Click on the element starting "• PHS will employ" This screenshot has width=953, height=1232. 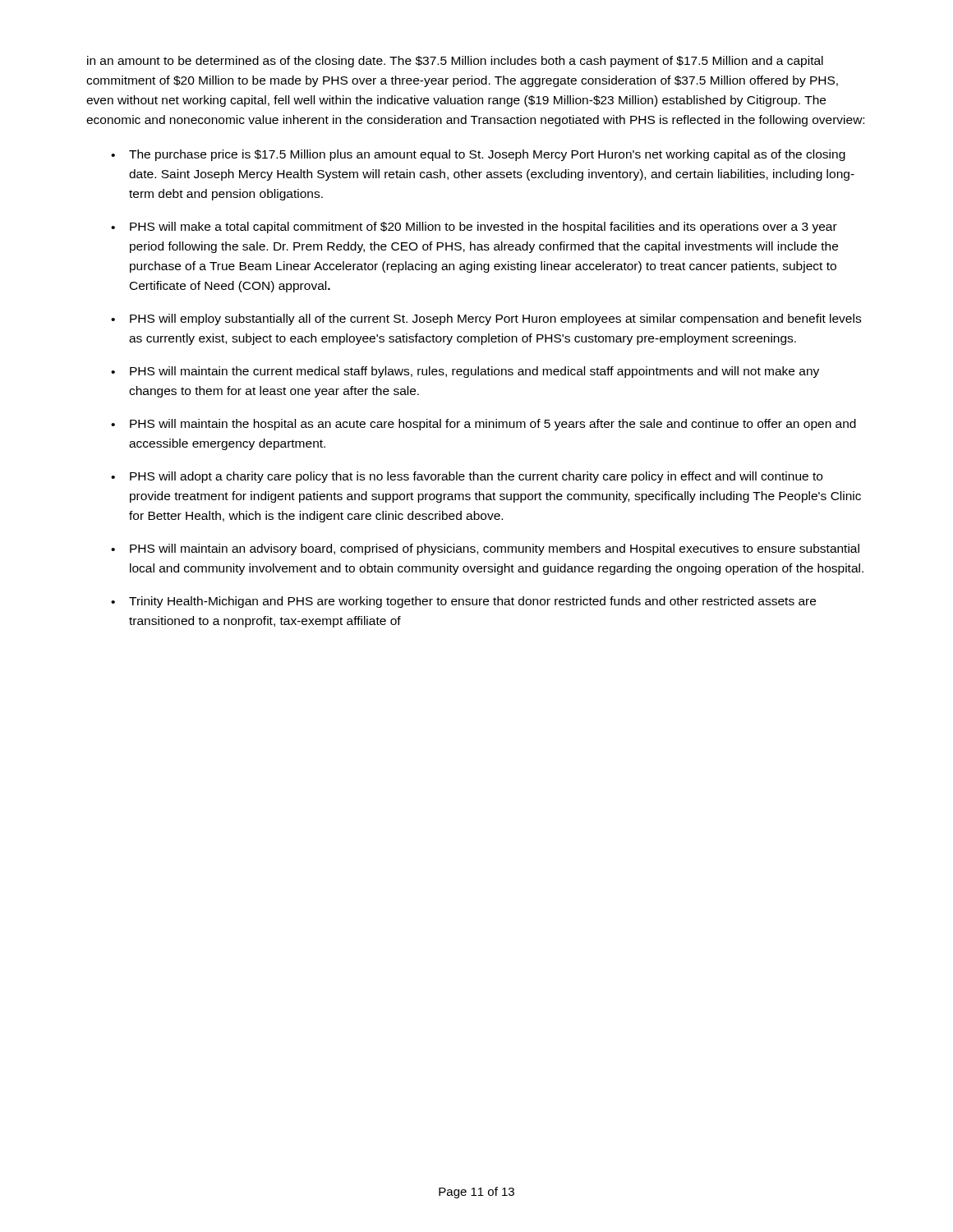click(489, 329)
